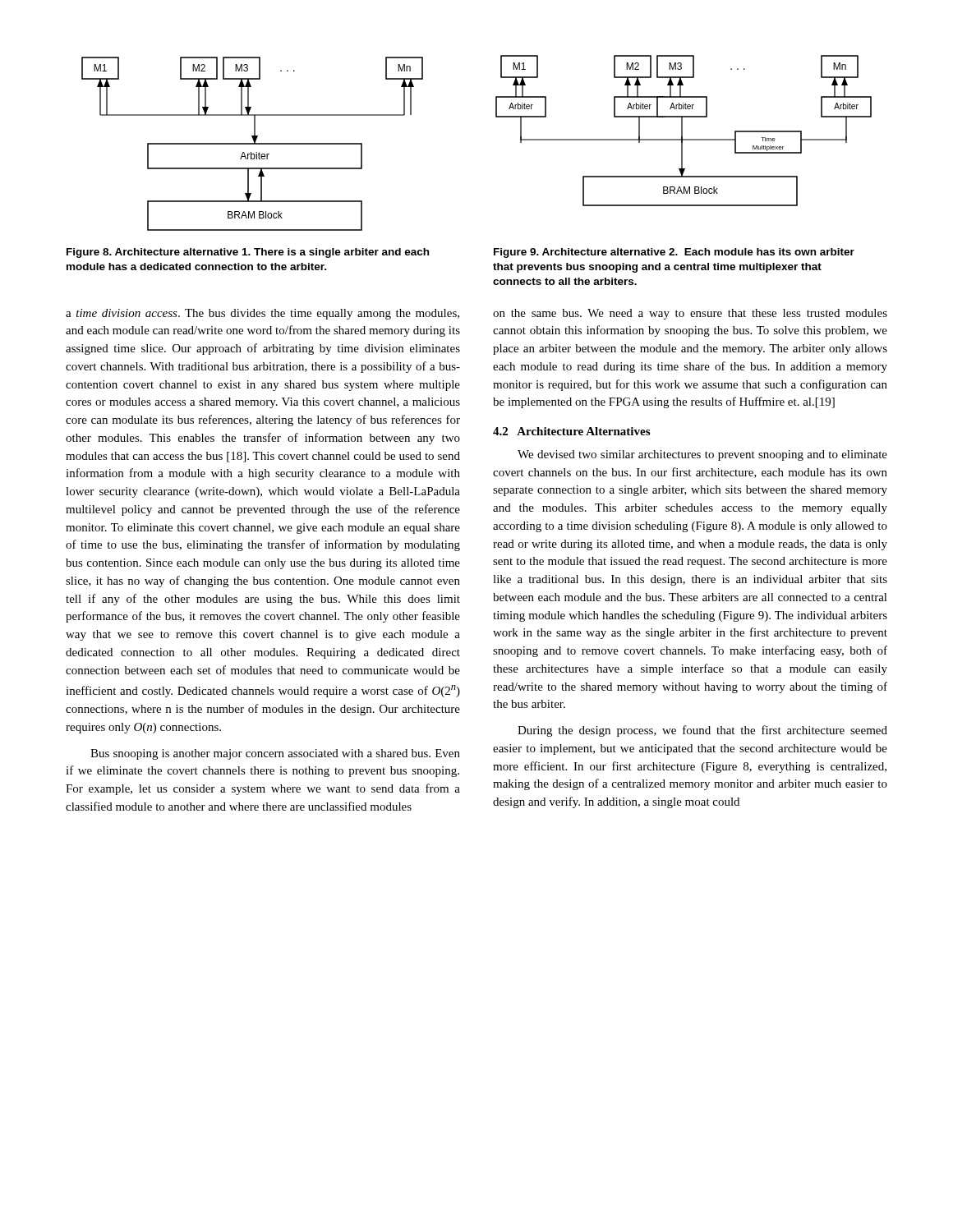Locate the caption containing "Figure 9. Architecture alternative 2. Each module"

(674, 267)
